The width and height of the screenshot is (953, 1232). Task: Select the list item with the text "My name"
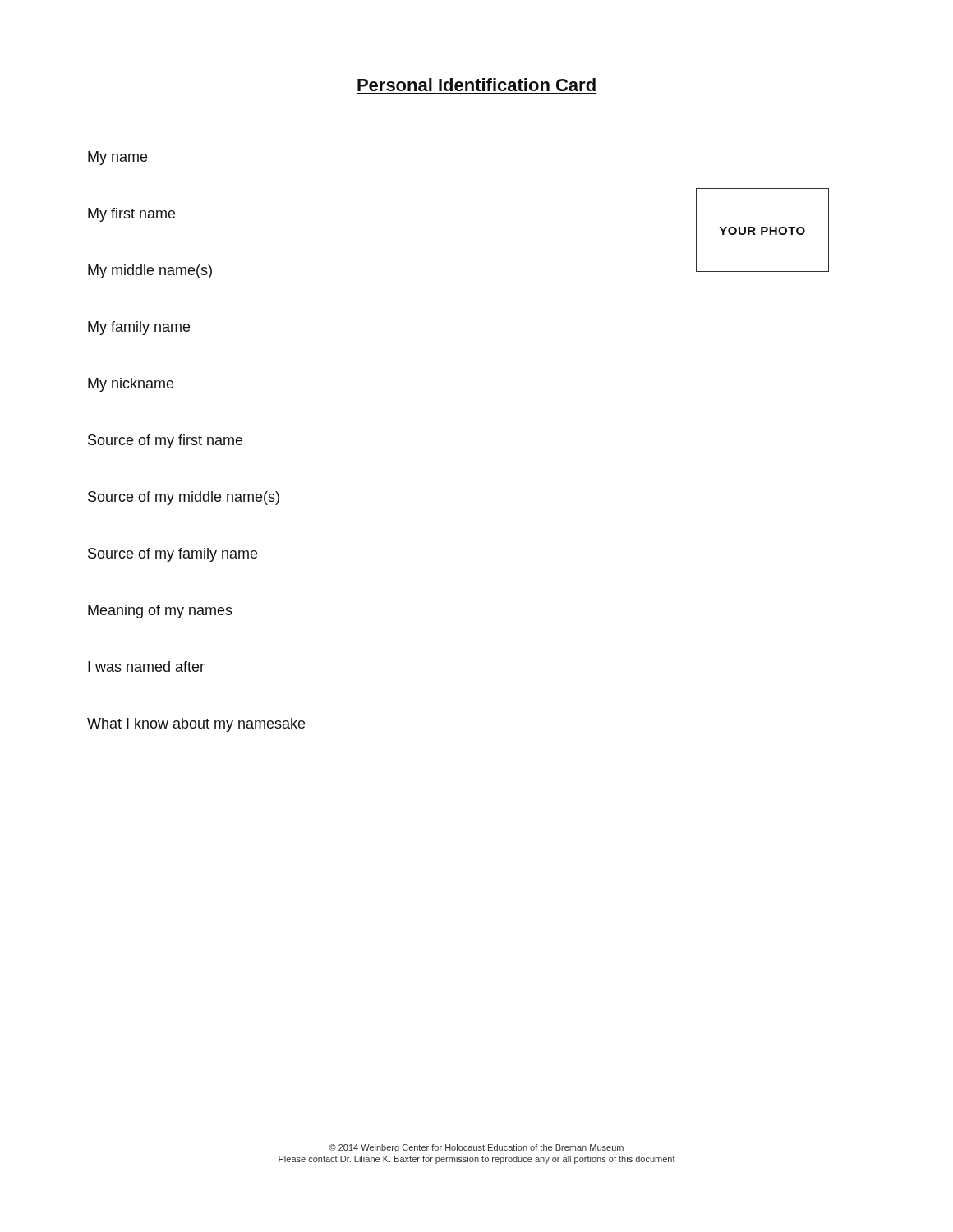118,157
